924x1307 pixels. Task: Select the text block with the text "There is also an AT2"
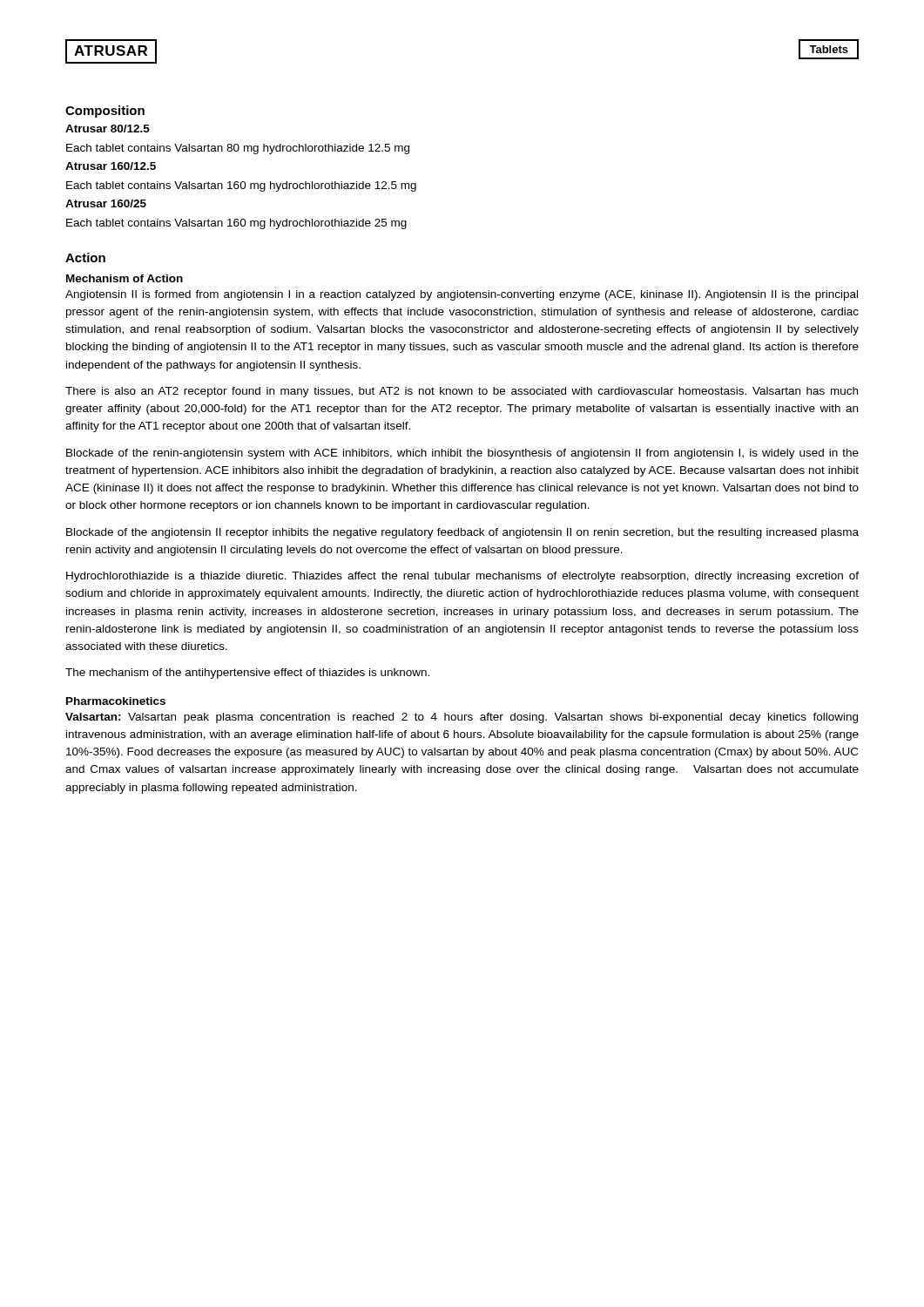[462, 408]
